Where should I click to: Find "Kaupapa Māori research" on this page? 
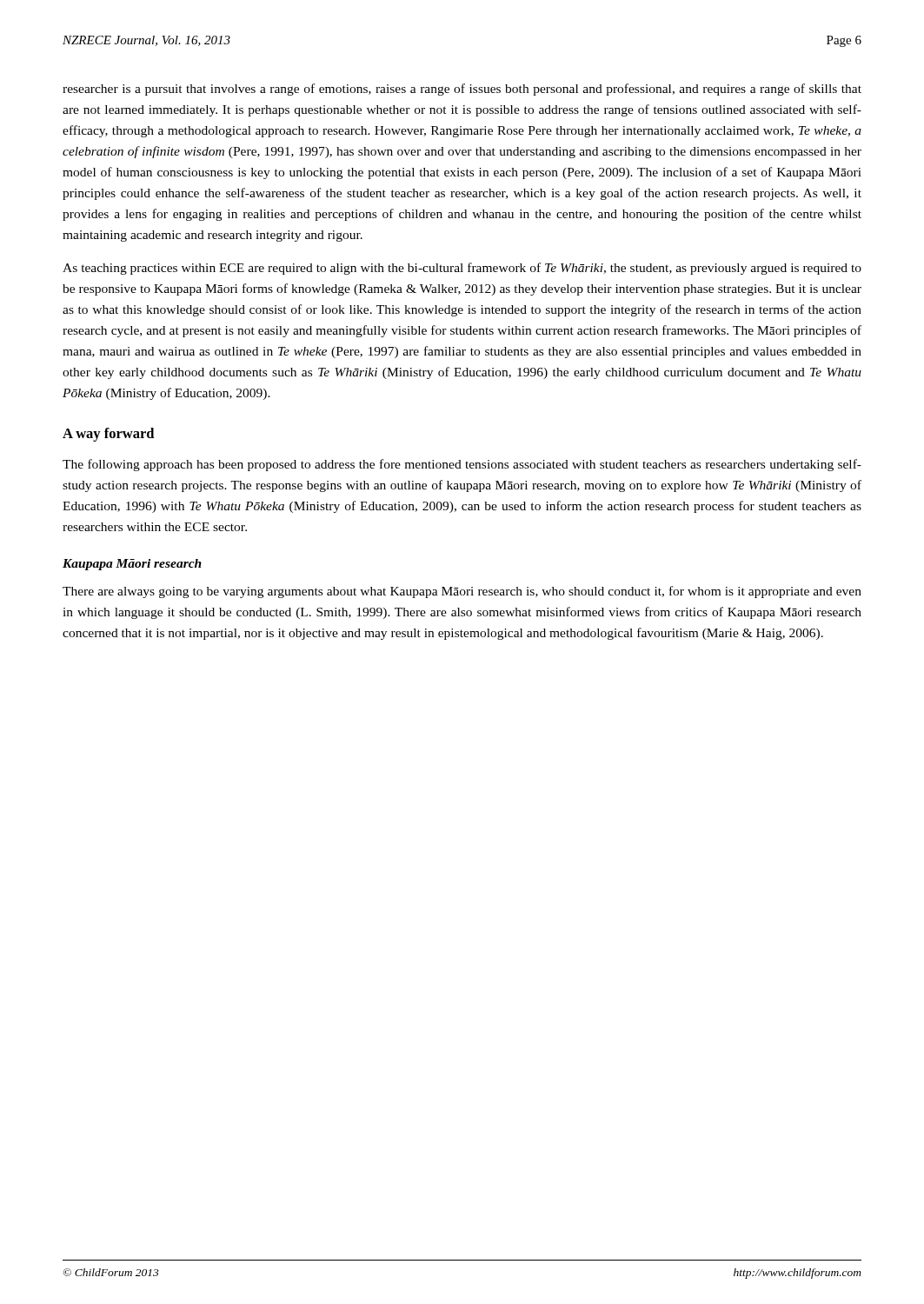[132, 565]
